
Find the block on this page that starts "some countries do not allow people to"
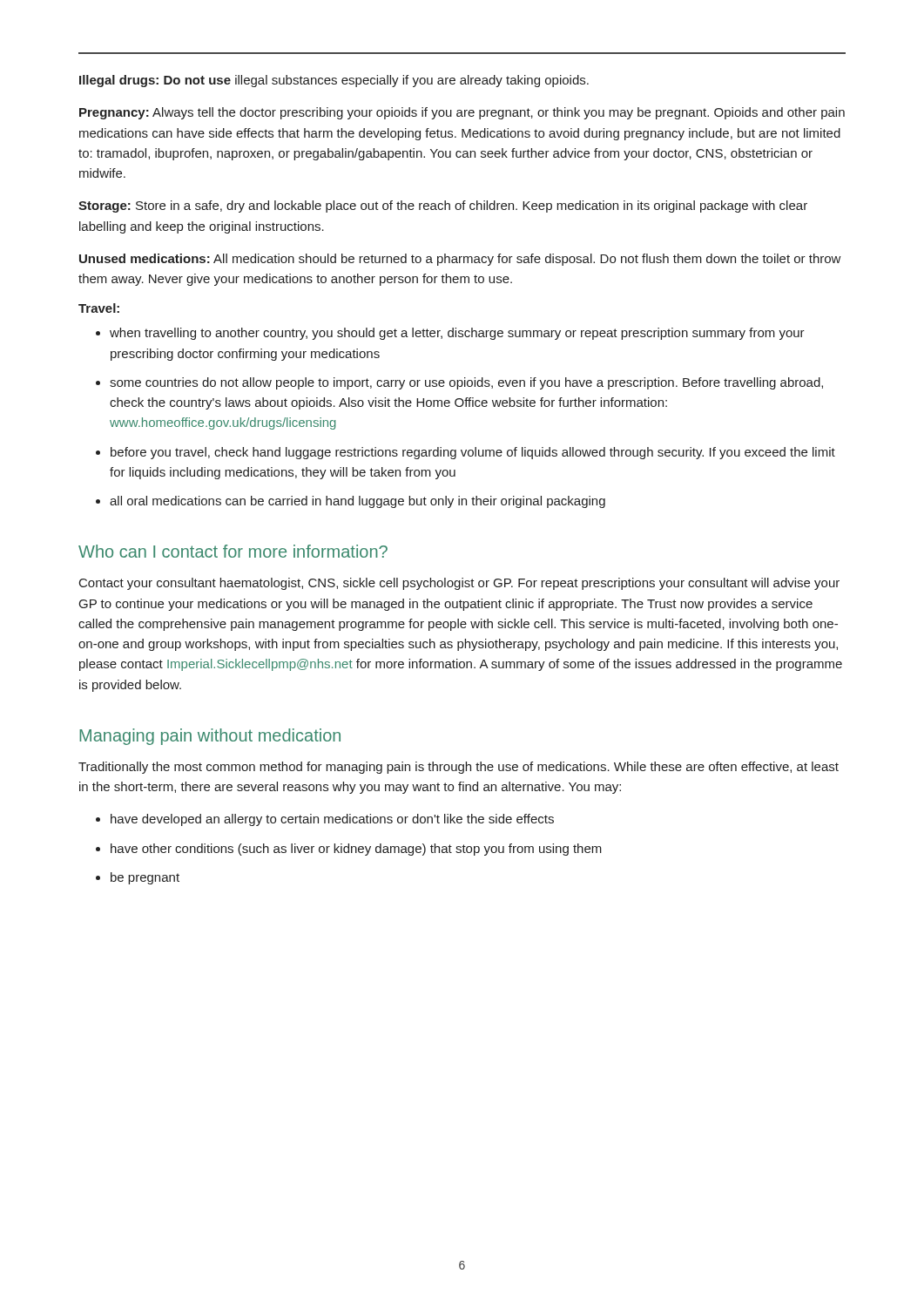point(467,402)
